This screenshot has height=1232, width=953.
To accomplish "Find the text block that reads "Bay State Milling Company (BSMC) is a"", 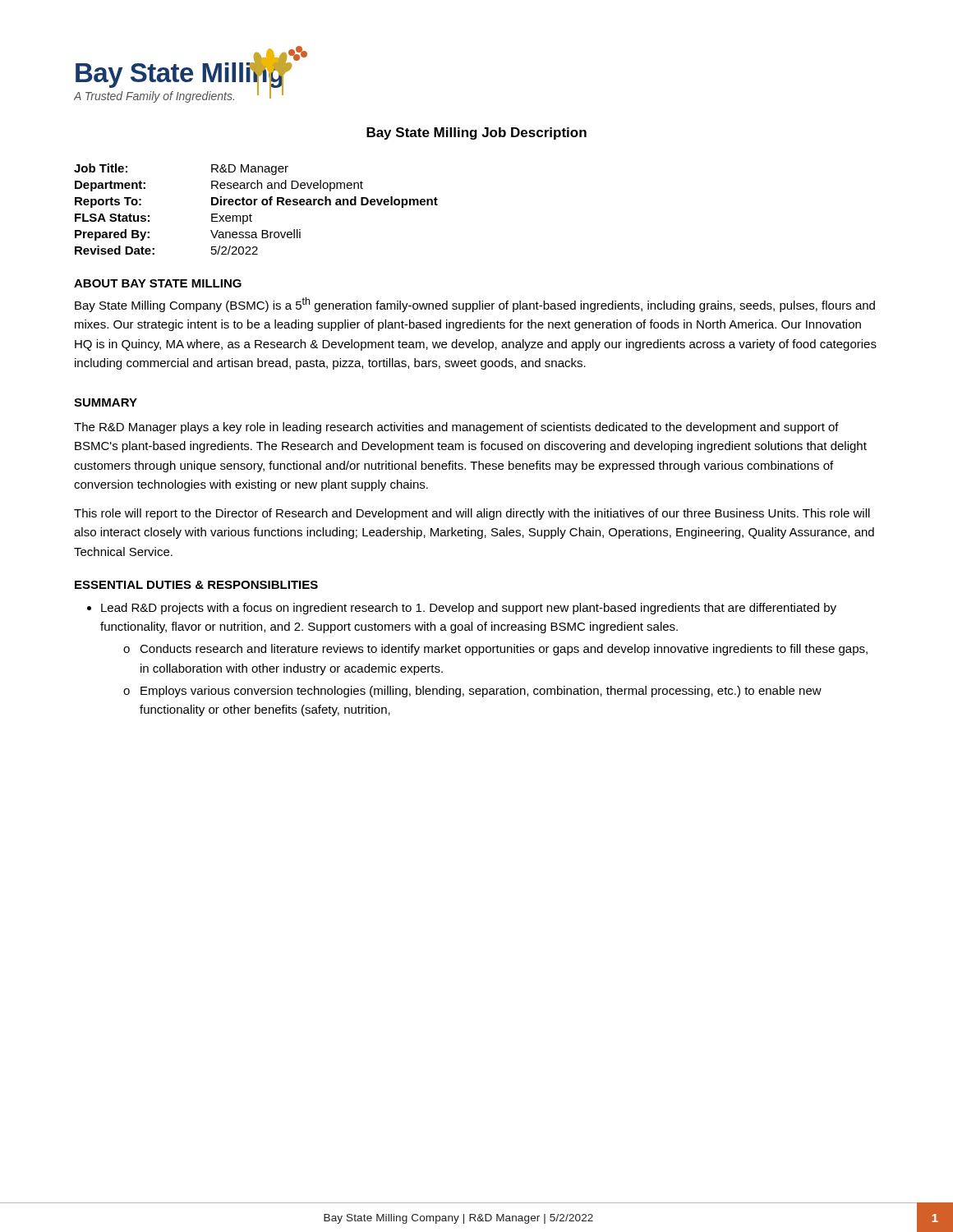I will 475,333.
